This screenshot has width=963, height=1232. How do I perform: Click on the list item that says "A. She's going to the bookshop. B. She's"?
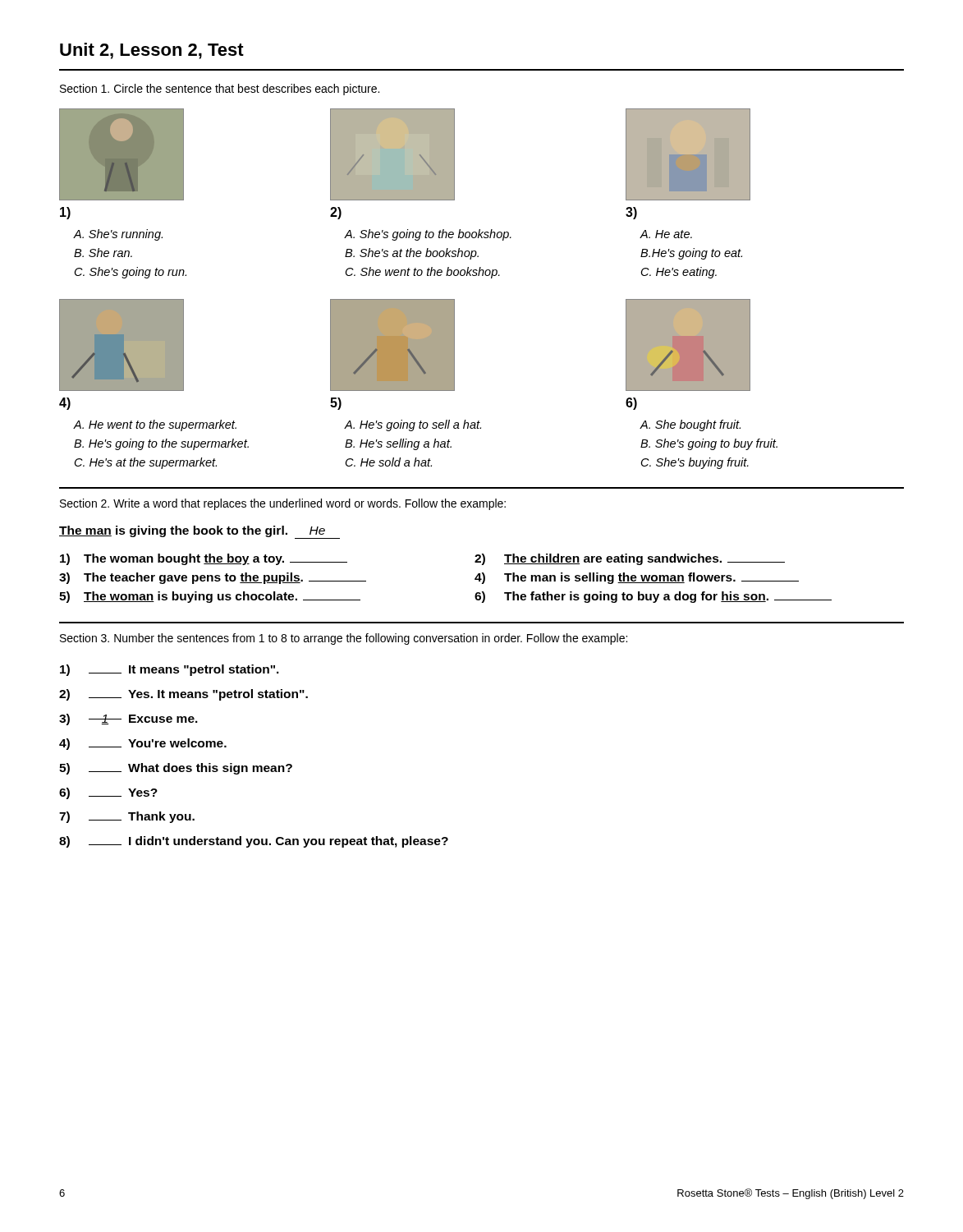click(429, 254)
